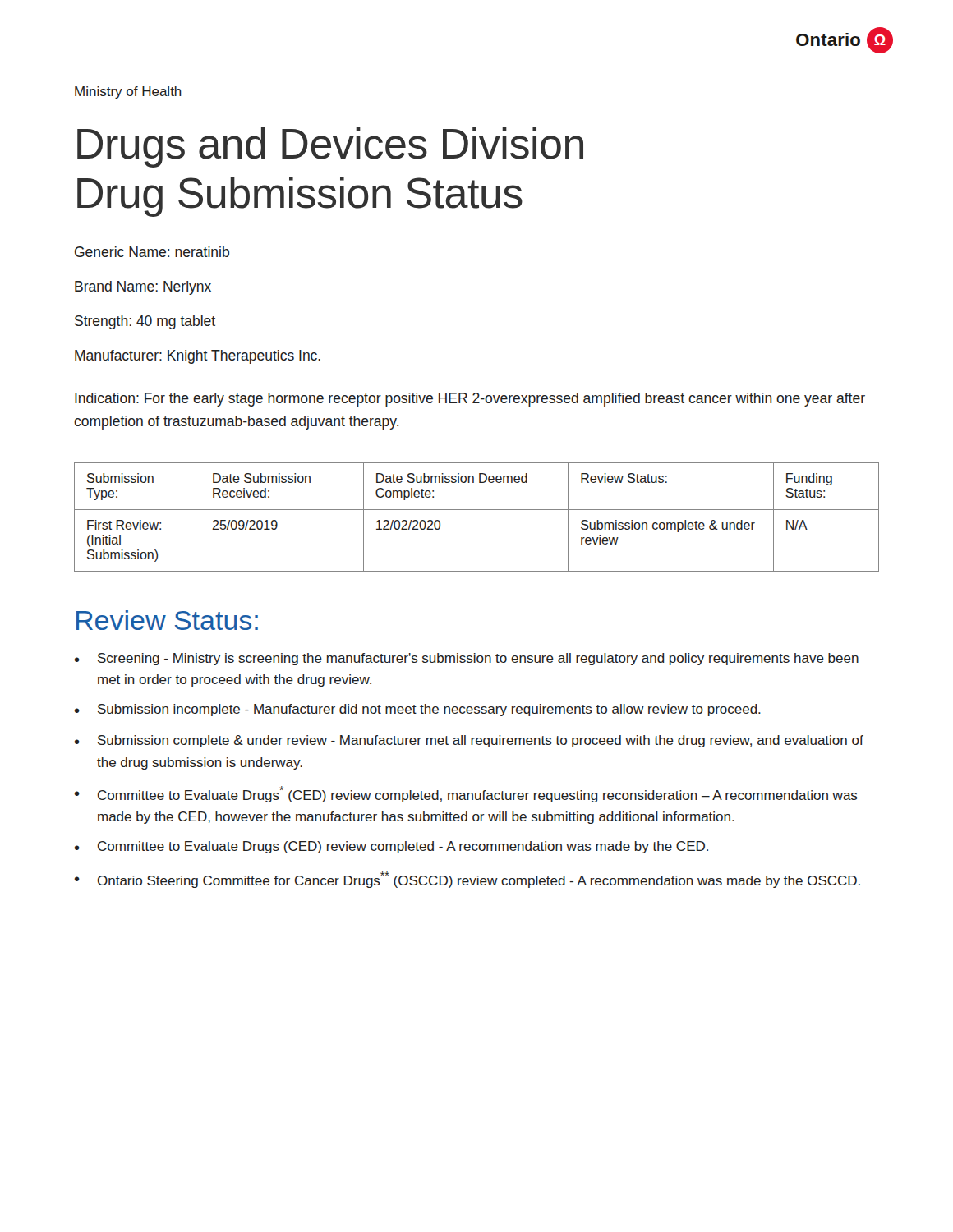Select the element starting "Indication: For the early"

pyautogui.click(x=469, y=410)
